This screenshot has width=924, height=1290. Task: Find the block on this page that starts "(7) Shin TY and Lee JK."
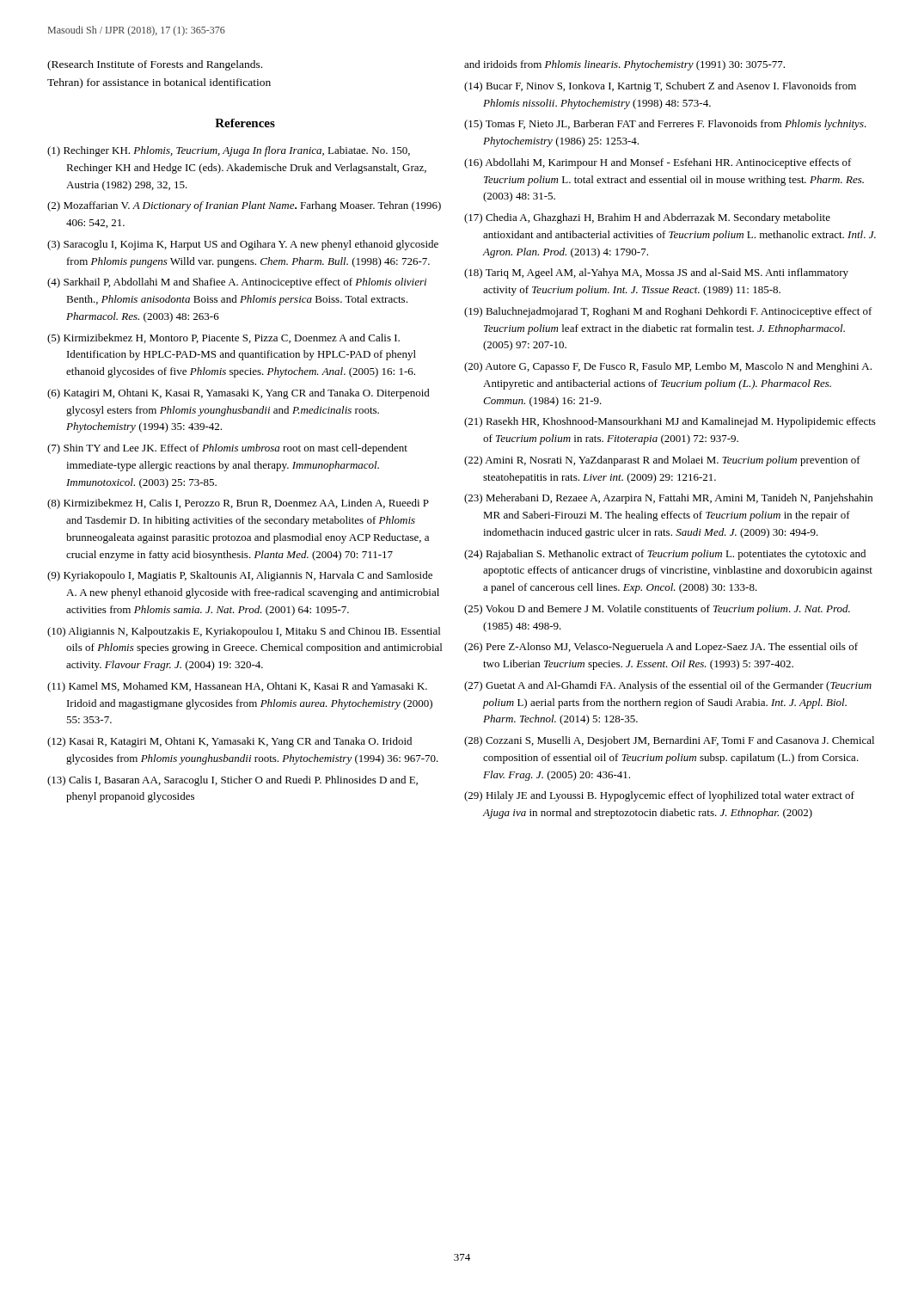[227, 465]
